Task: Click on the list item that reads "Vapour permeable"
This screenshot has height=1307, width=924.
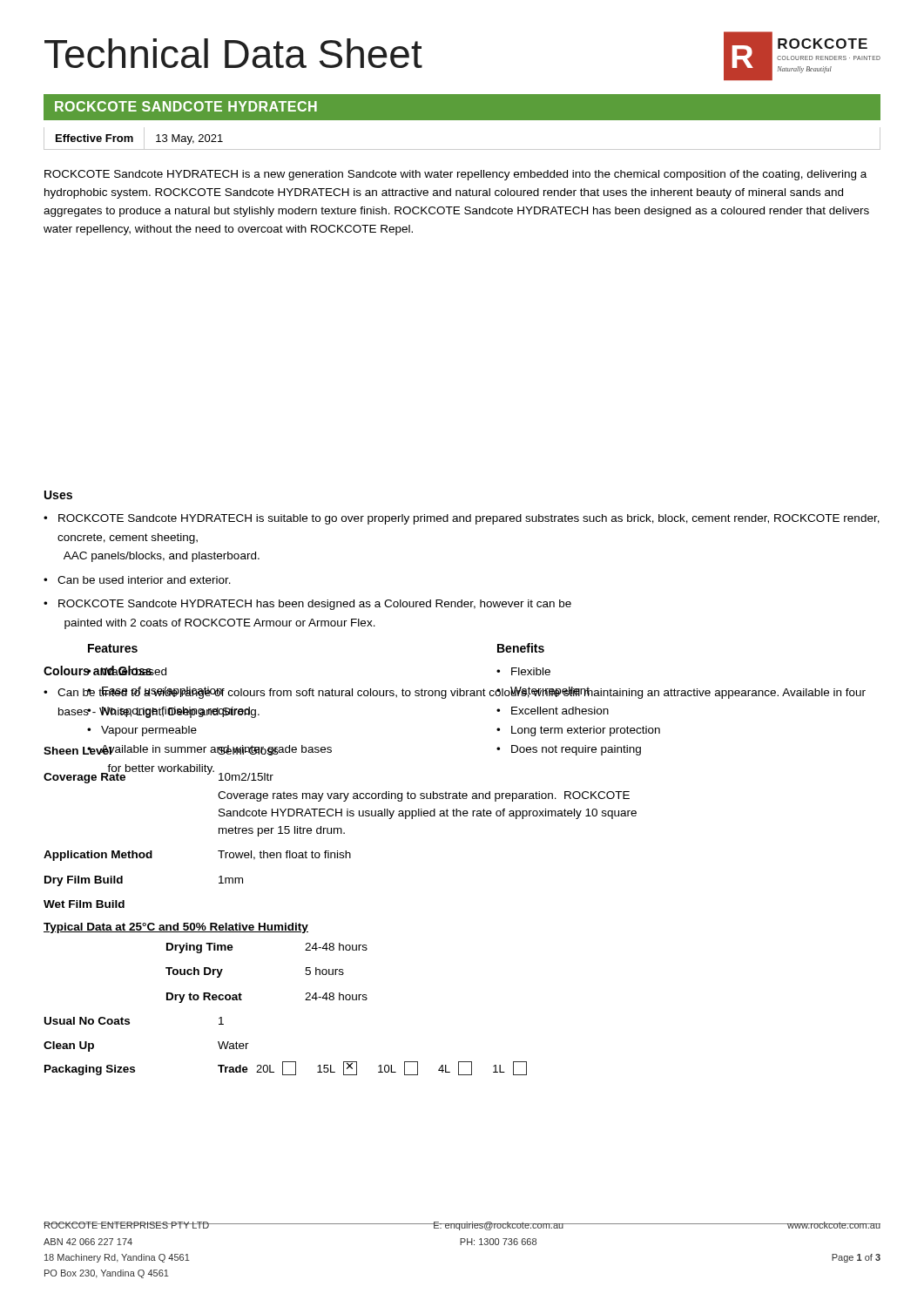Action: (149, 730)
